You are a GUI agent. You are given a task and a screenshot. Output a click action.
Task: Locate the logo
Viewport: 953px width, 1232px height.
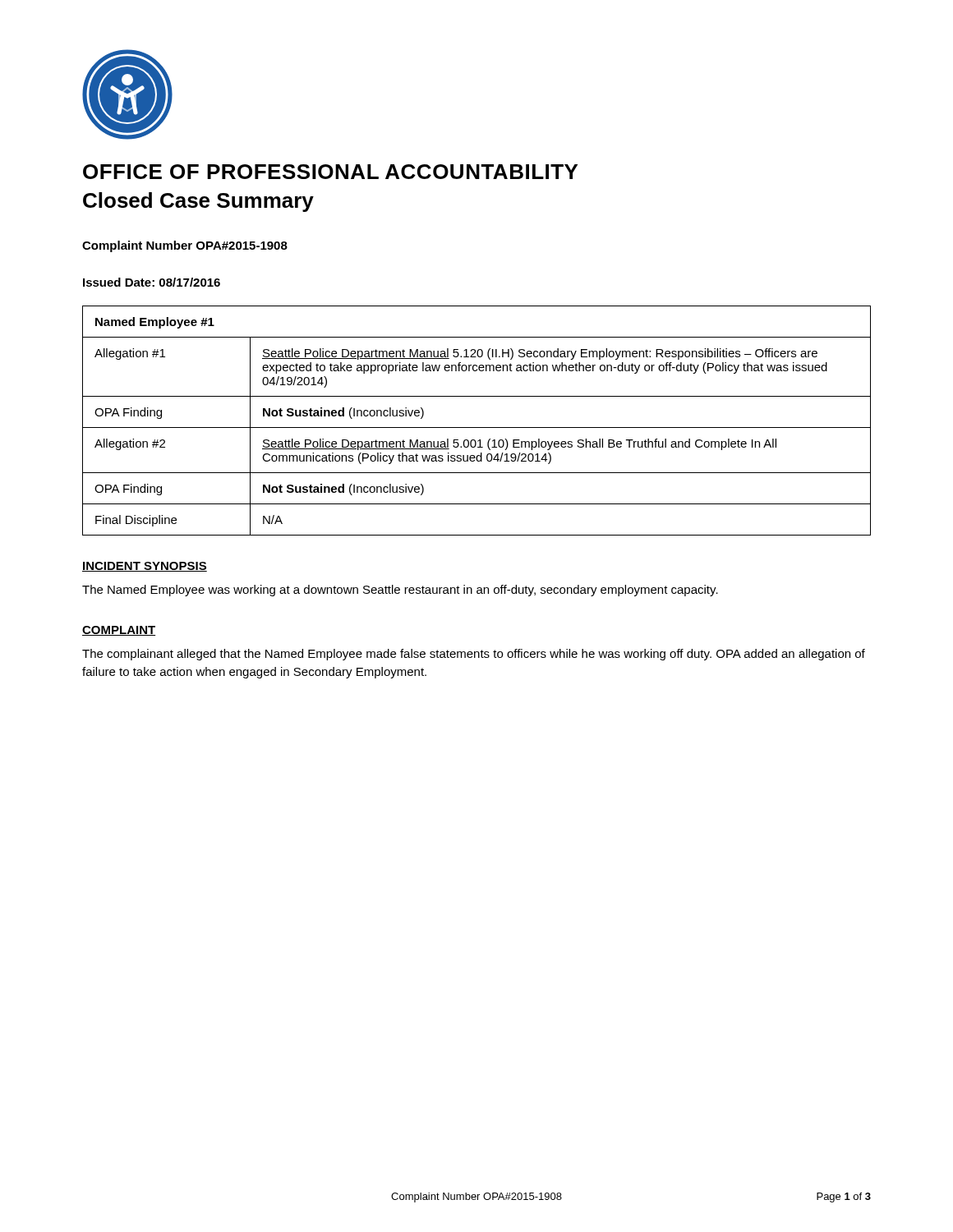(x=476, y=94)
